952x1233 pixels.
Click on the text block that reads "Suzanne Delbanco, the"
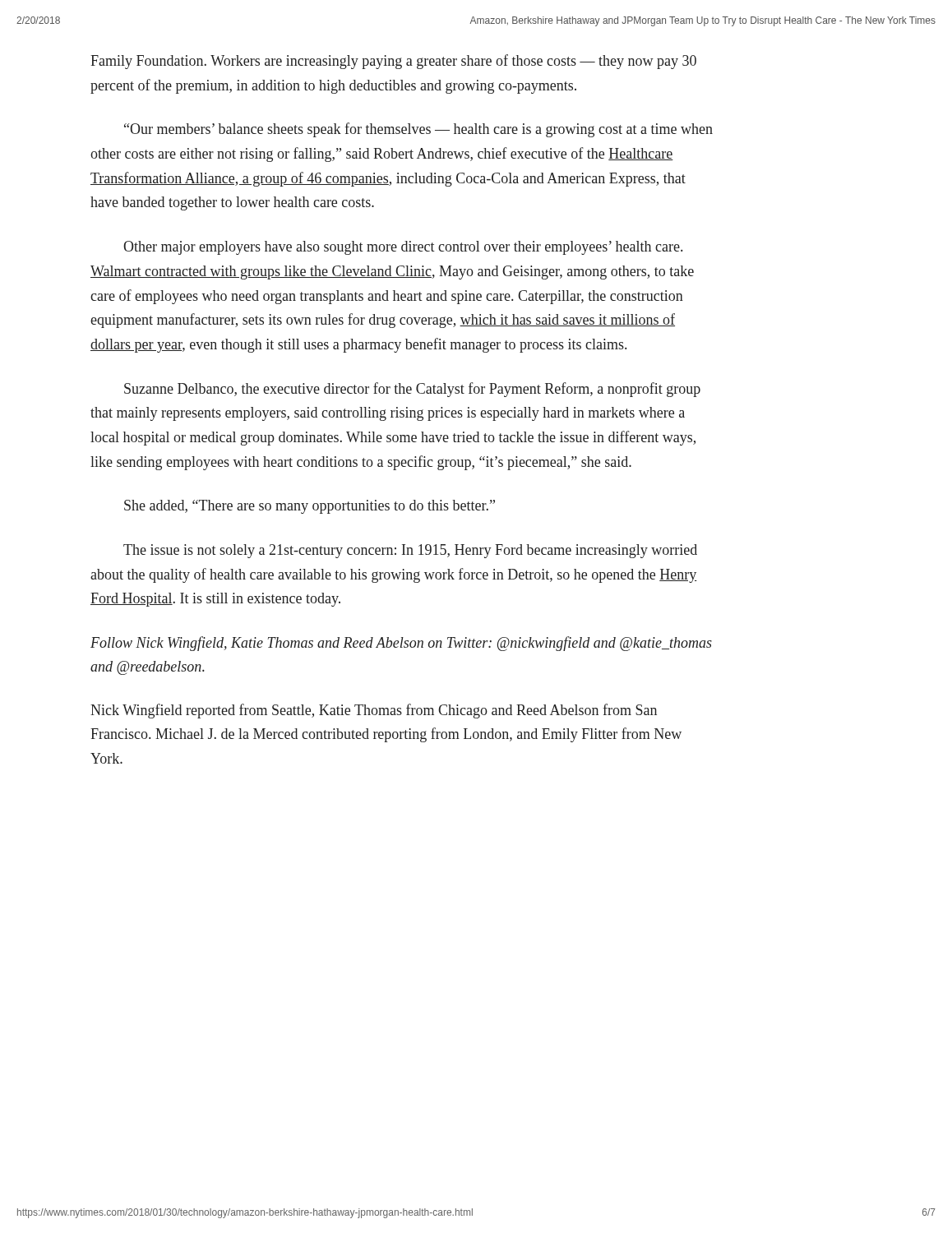(403, 426)
